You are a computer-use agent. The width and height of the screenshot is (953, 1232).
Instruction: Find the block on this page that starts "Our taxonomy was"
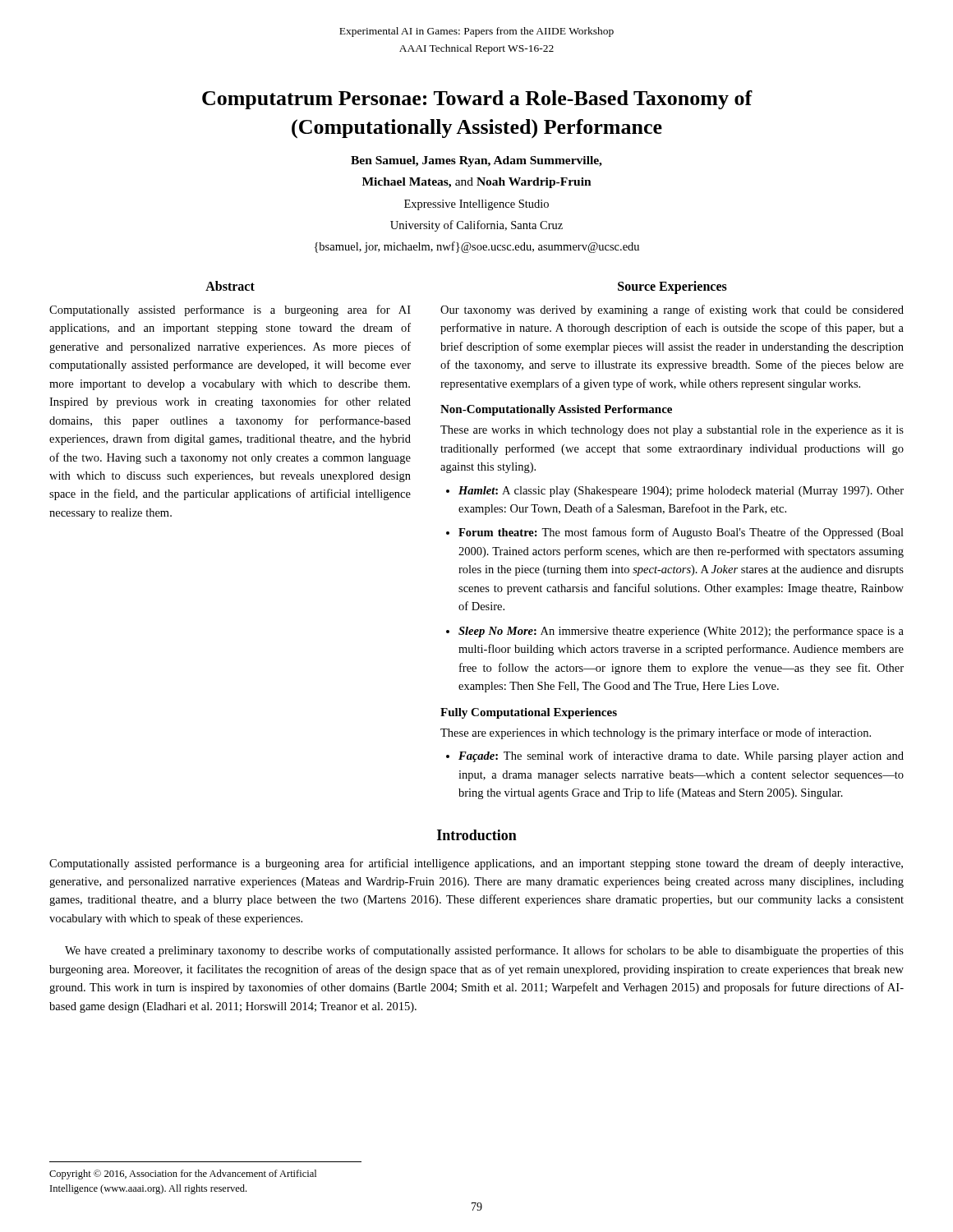pyautogui.click(x=672, y=346)
